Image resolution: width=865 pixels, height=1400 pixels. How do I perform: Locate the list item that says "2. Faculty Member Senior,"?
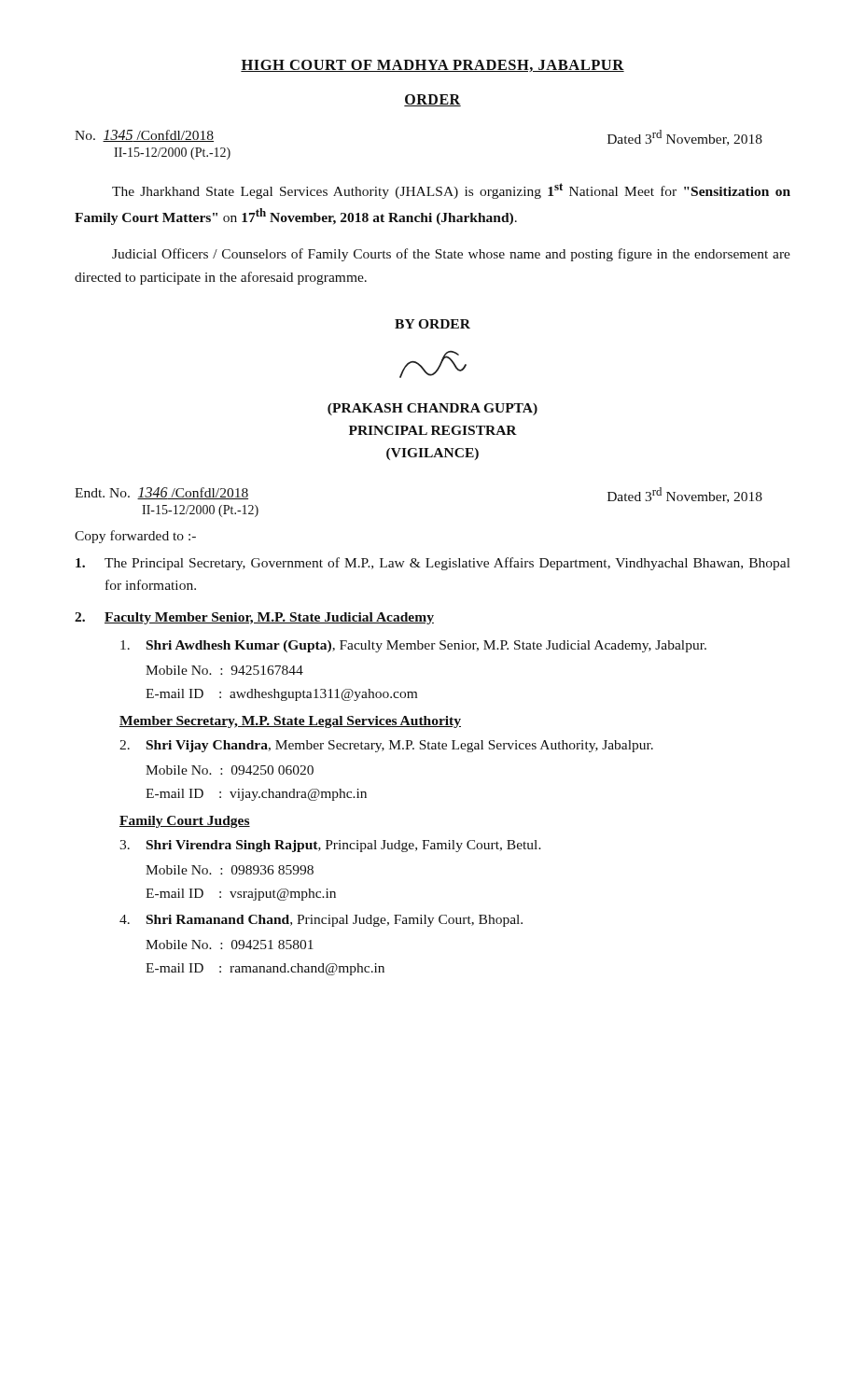(254, 617)
